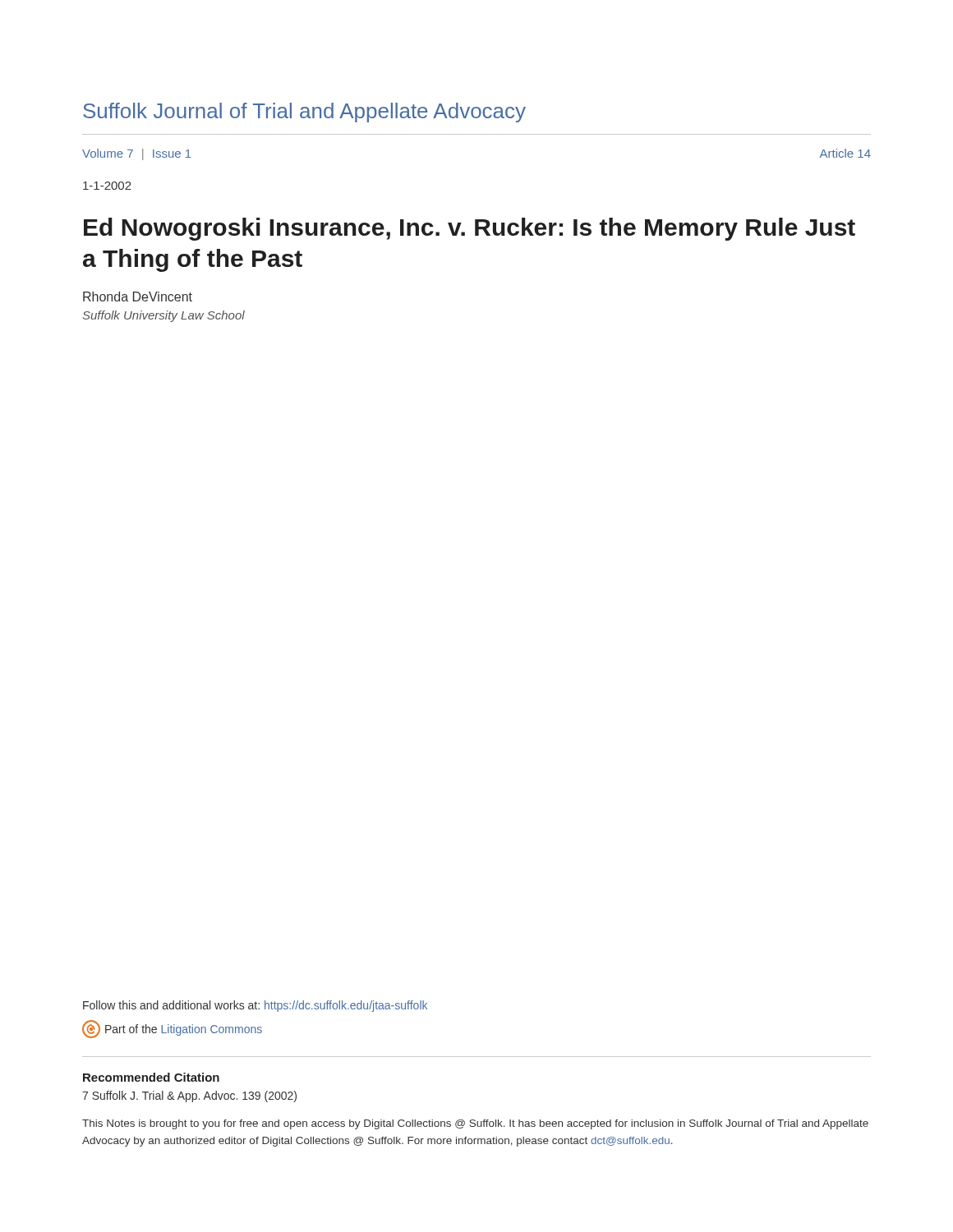This screenshot has height=1232, width=953.
Task: Find the text containing "Part of the Litigation Commons"
Action: (x=172, y=1029)
